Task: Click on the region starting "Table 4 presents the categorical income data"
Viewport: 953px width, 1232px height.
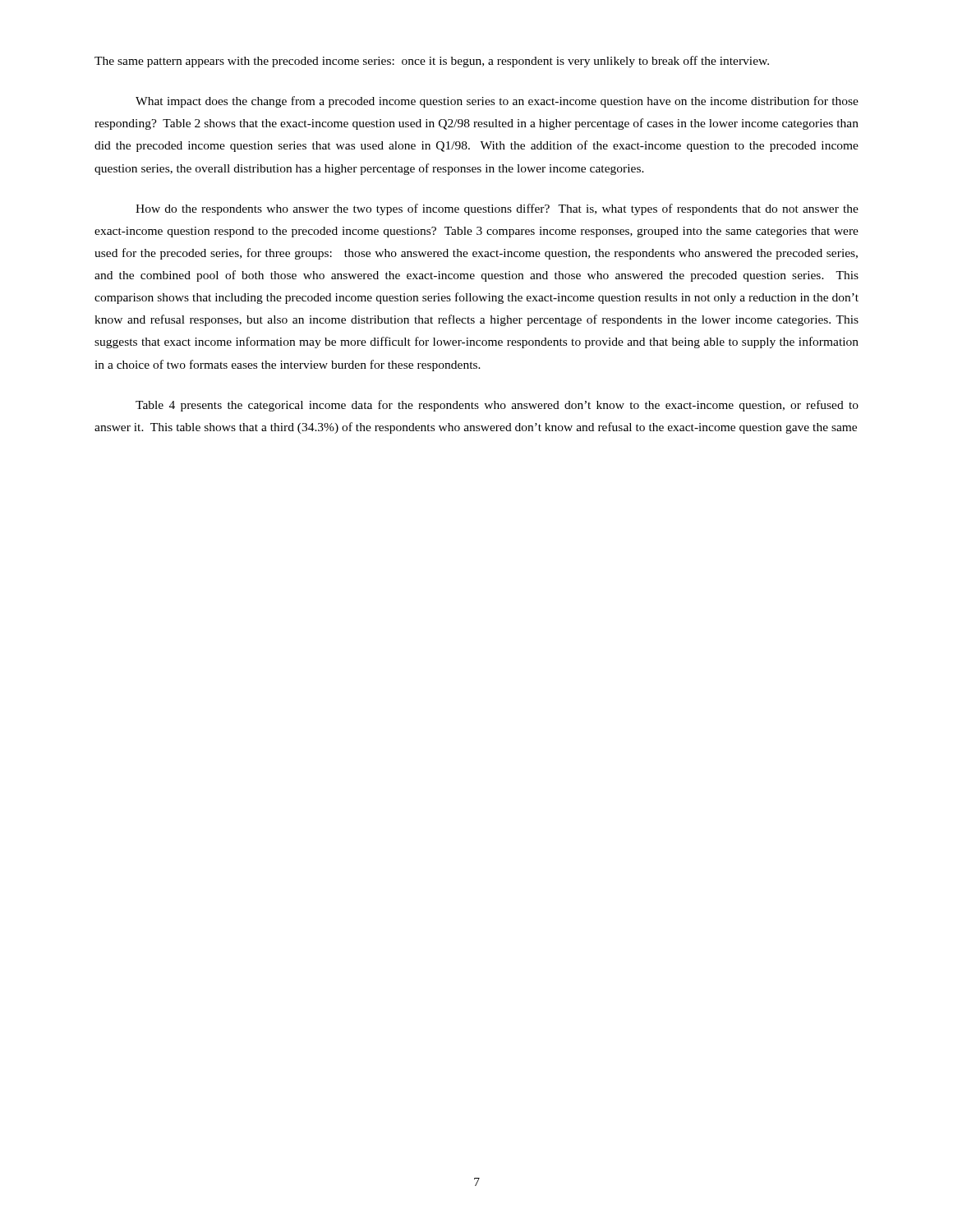Action: (x=476, y=415)
